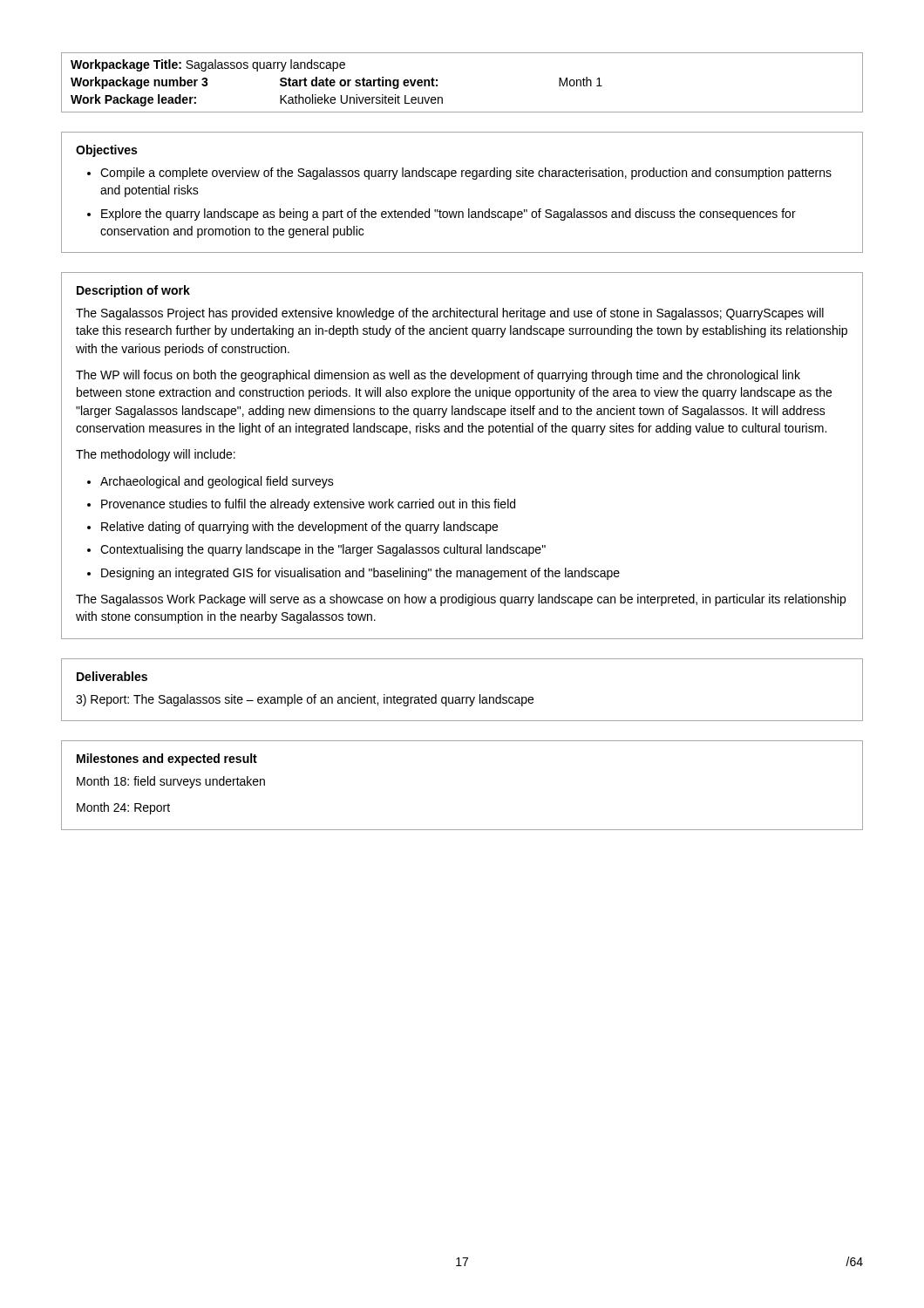This screenshot has height=1308, width=924.
Task: Select the list item containing "Provenance studies to fulfil the"
Action: tap(308, 504)
